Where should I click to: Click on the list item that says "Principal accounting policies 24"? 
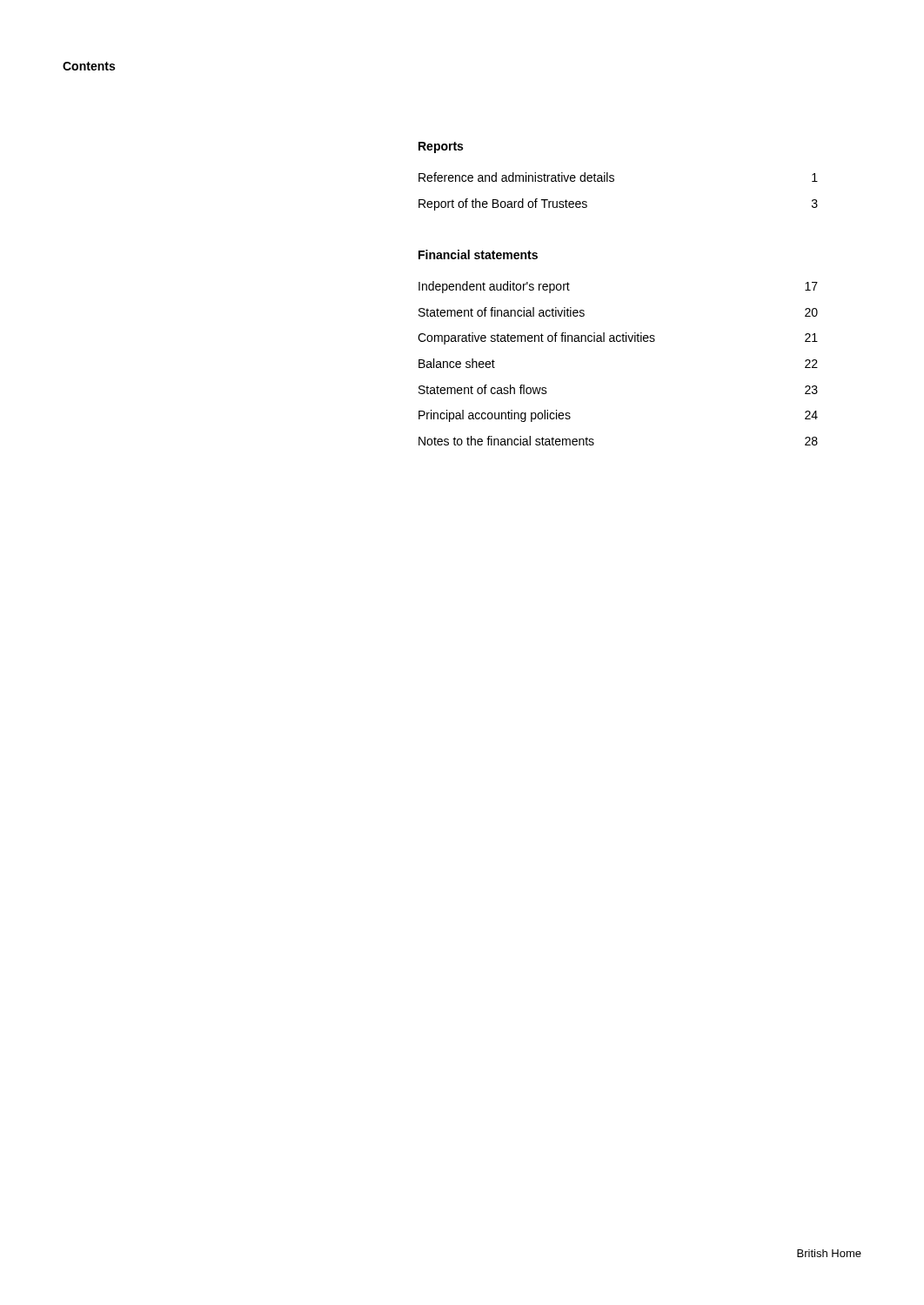(x=495, y=415)
